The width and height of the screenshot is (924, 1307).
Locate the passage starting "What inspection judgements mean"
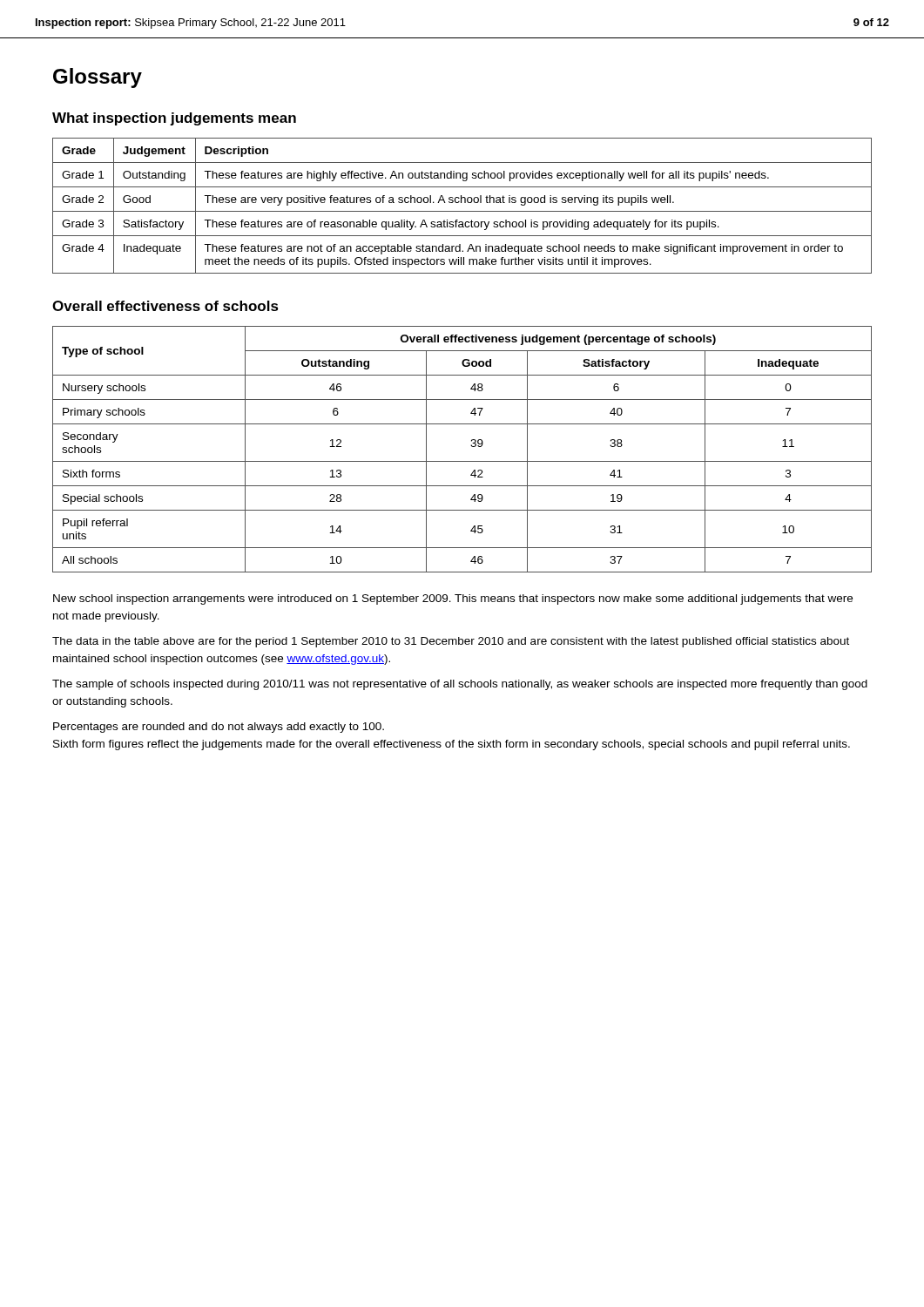(174, 119)
